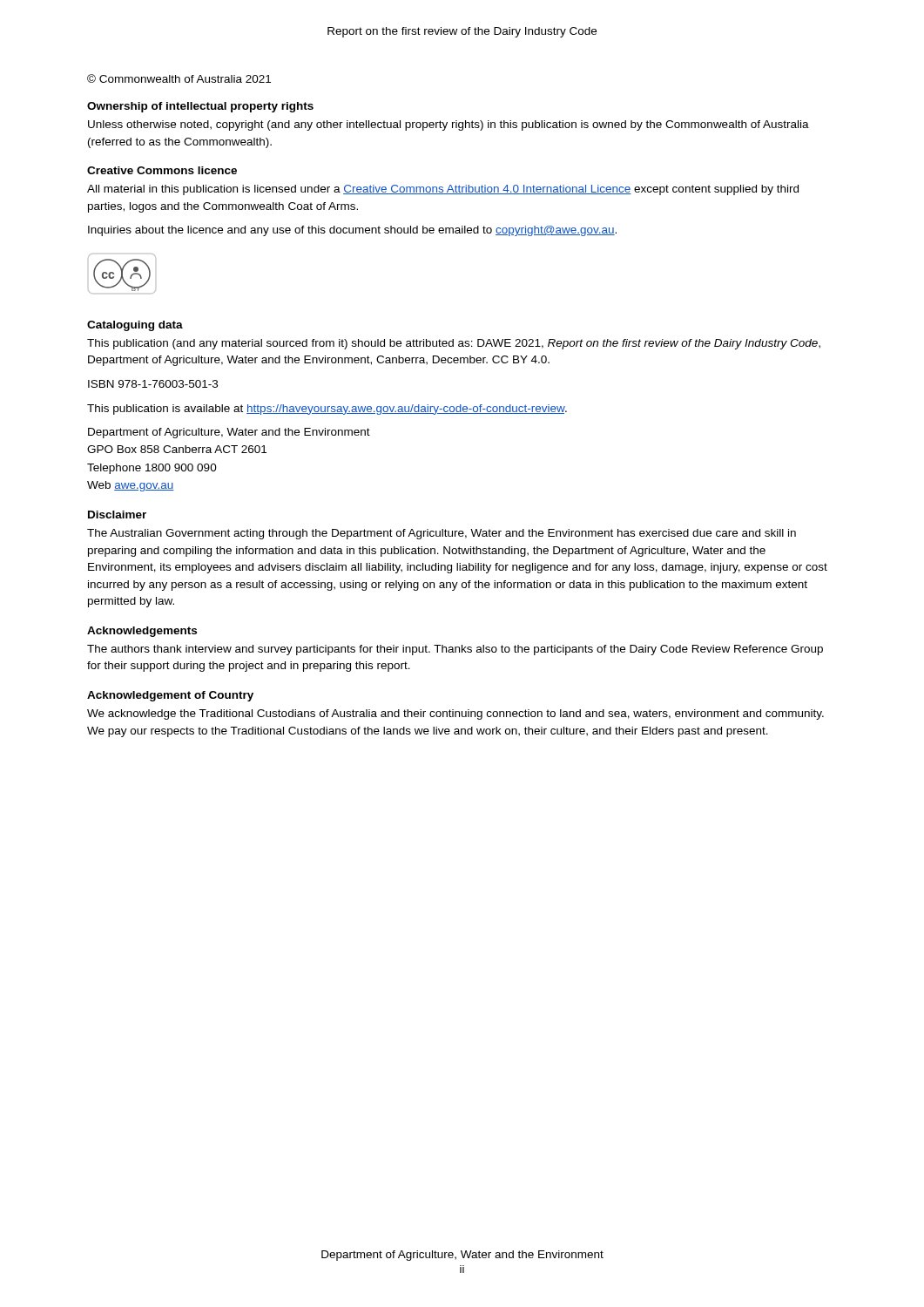Find the block on this page that starts "We acknowledge the Traditional Custodians of"
The height and width of the screenshot is (1307, 924).
(456, 722)
